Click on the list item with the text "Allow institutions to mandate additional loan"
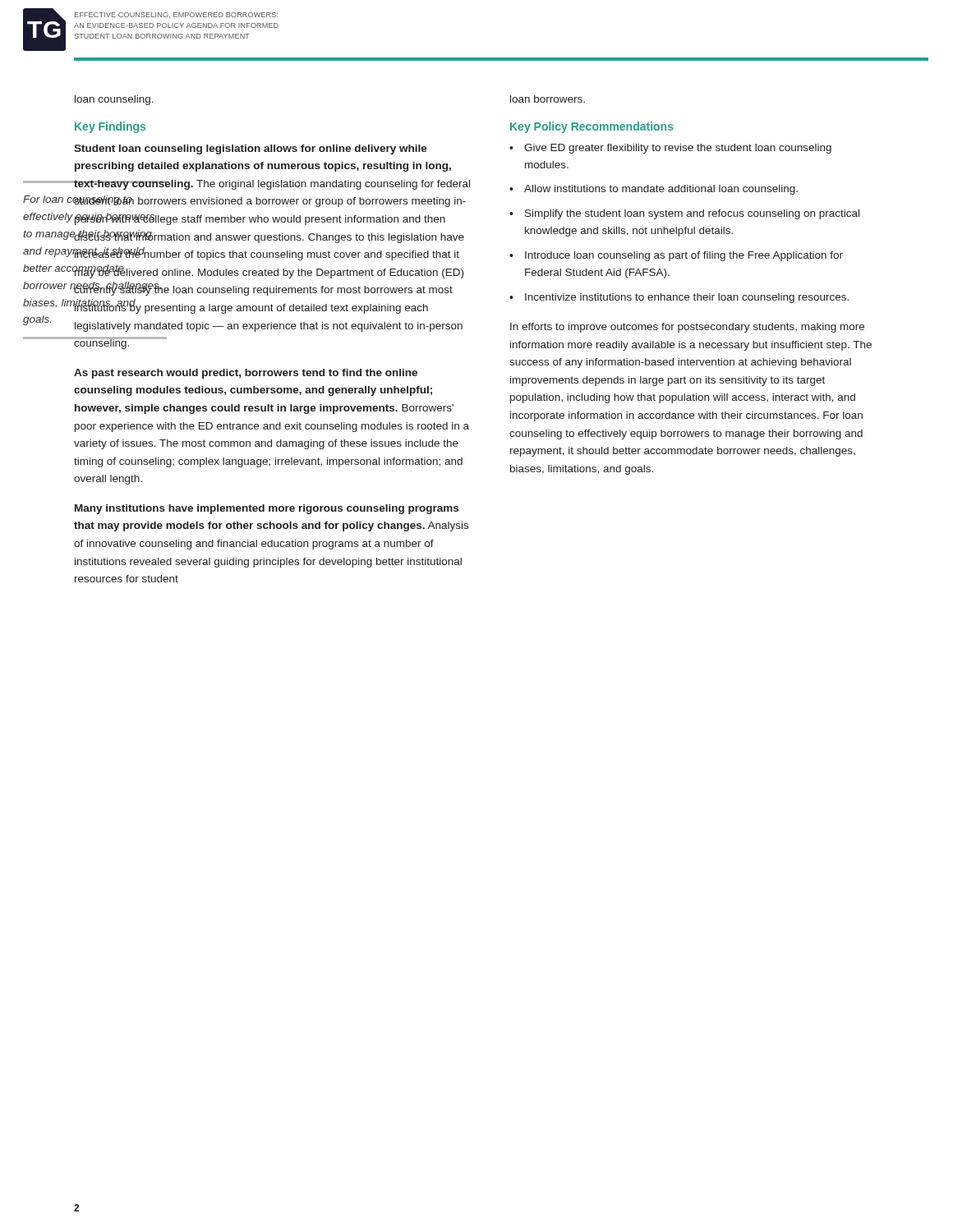 coord(661,189)
